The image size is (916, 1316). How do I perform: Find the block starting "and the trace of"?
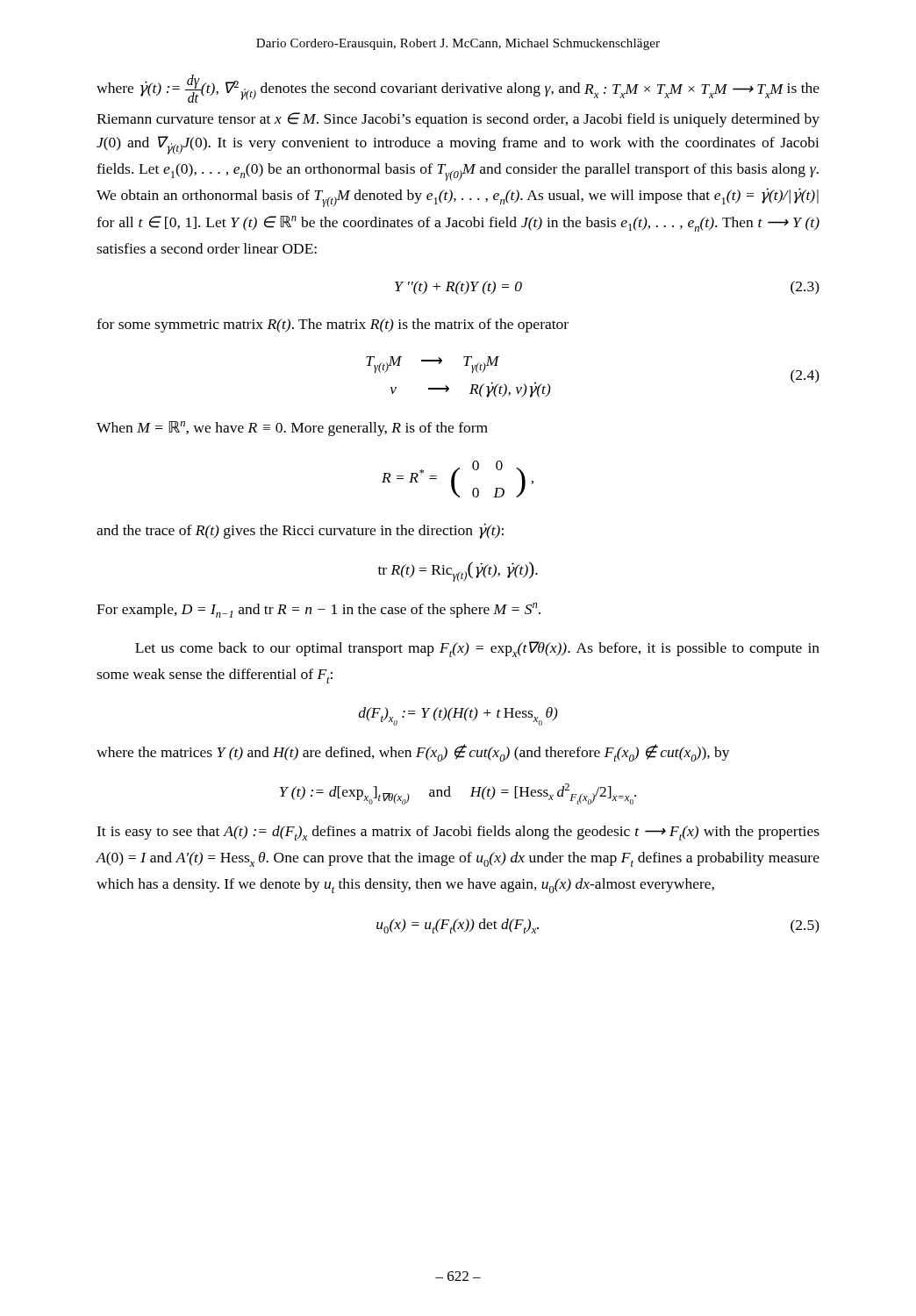(301, 530)
